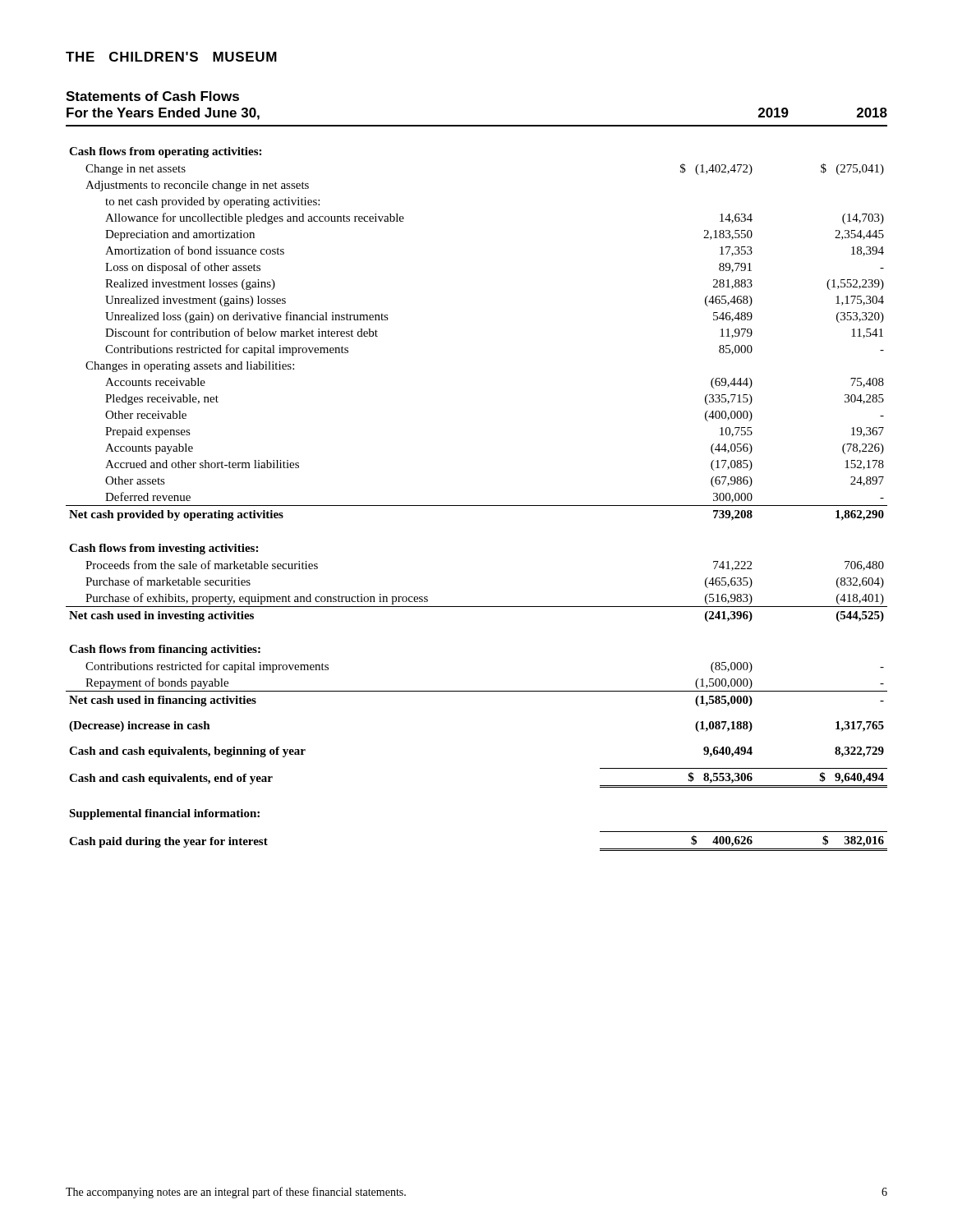Locate the text "THE CHILDREN'S MUSEUM"

pyautogui.click(x=172, y=57)
